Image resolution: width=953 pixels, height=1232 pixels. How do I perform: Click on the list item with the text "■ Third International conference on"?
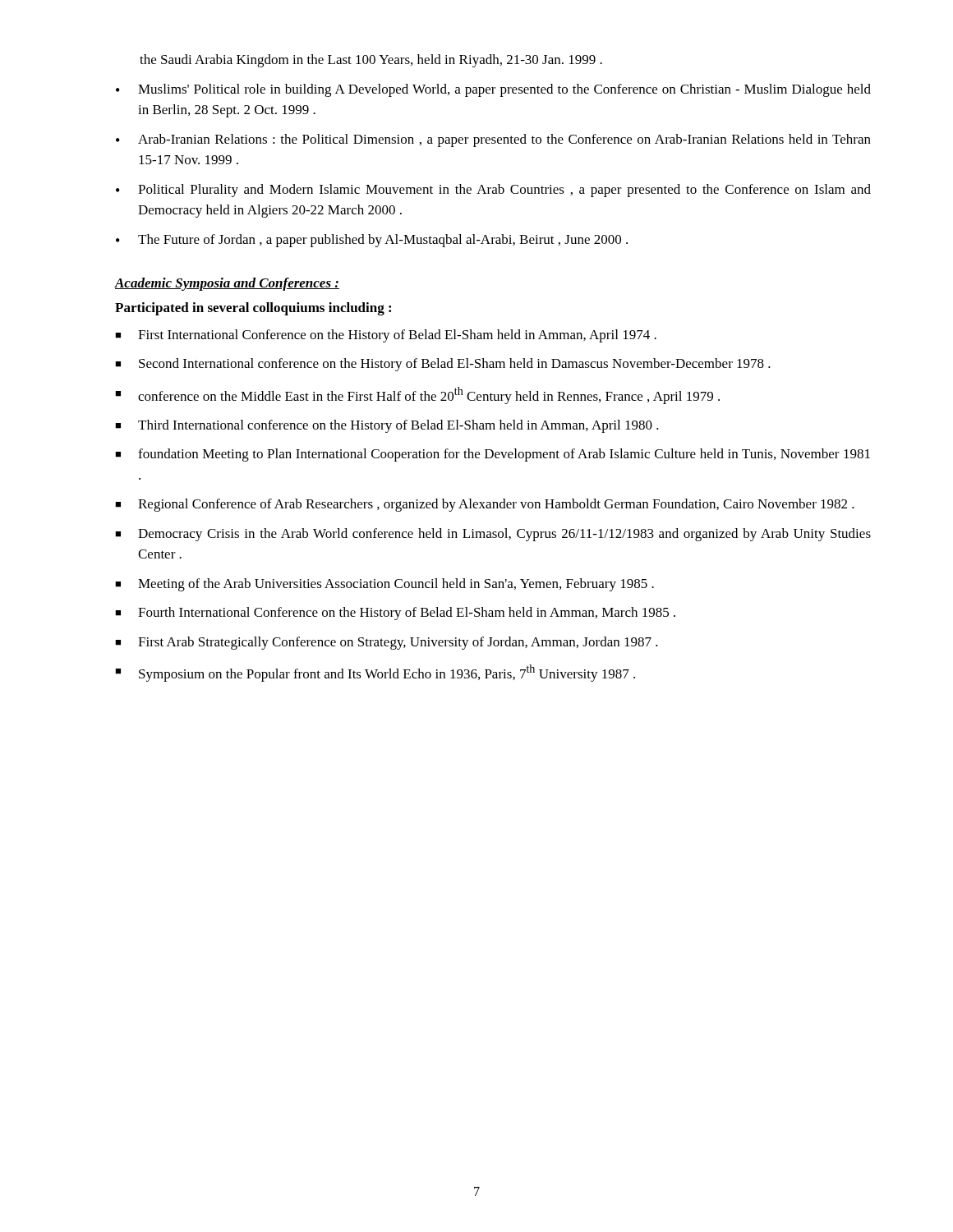click(493, 425)
